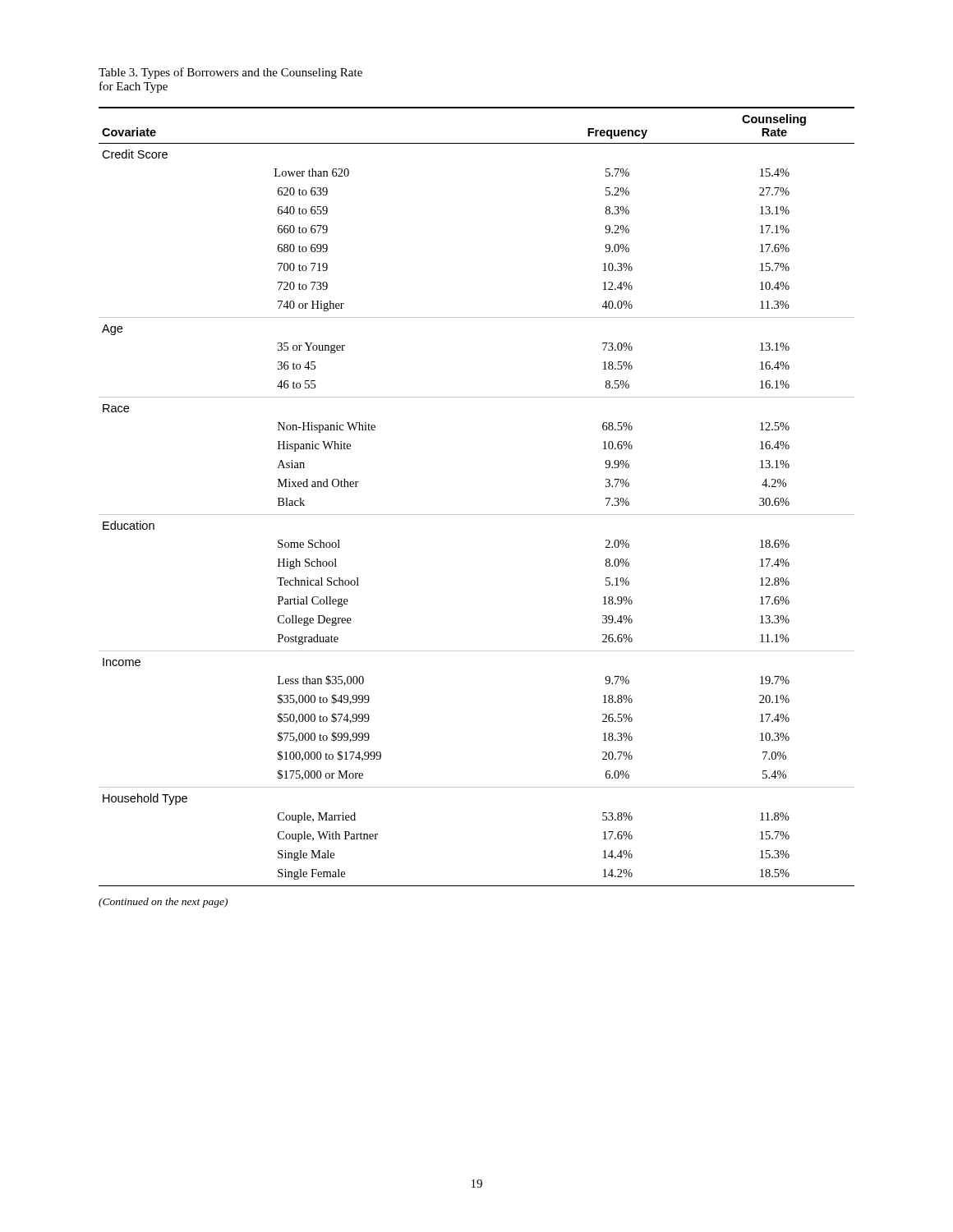Where is the passage that starts "(Continued on the next"?
The height and width of the screenshot is (1232, 953).
(163, 901)
